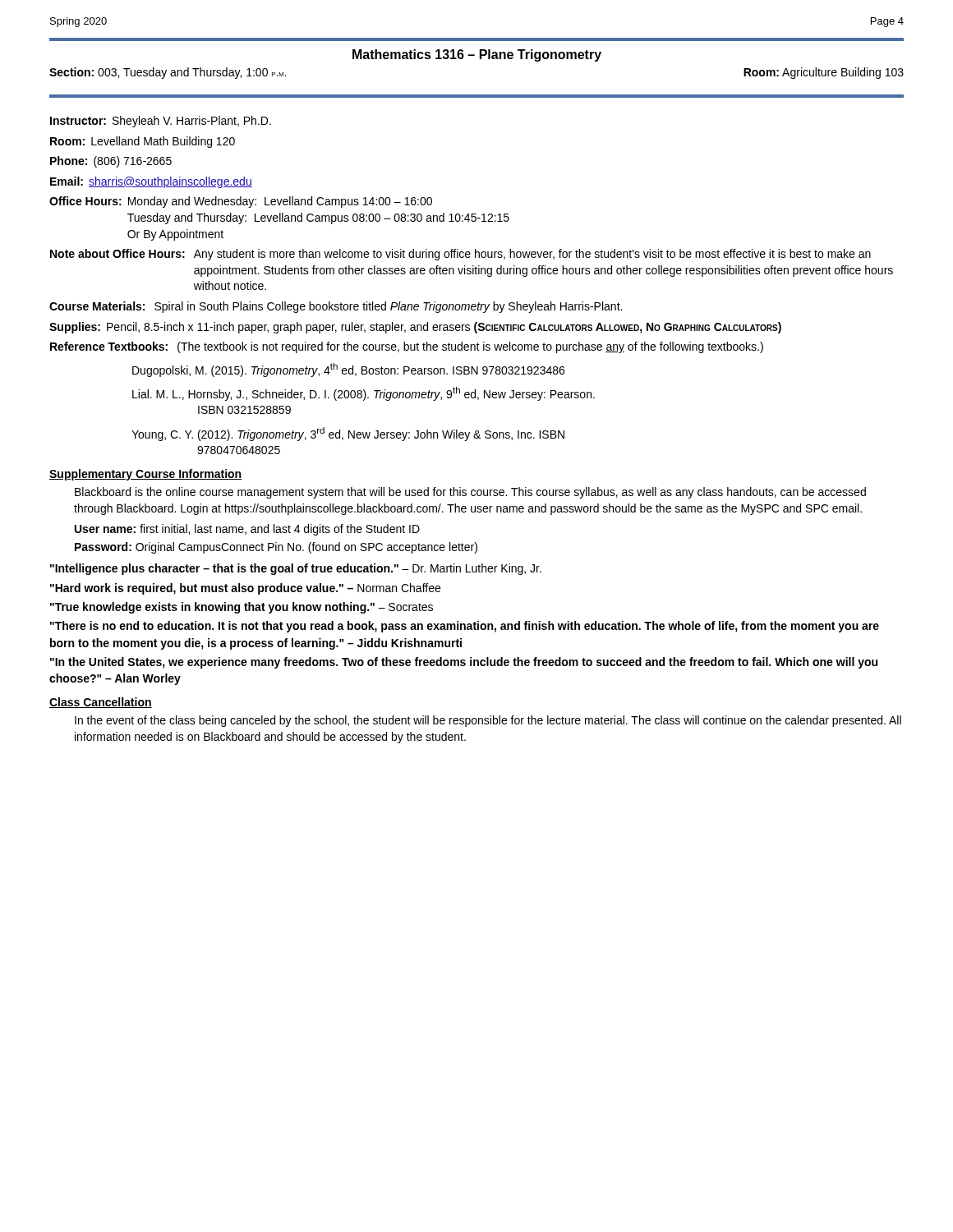Click on the passage starting "Class Cancellation"
953x1232 pixels.
pos(100,702)
